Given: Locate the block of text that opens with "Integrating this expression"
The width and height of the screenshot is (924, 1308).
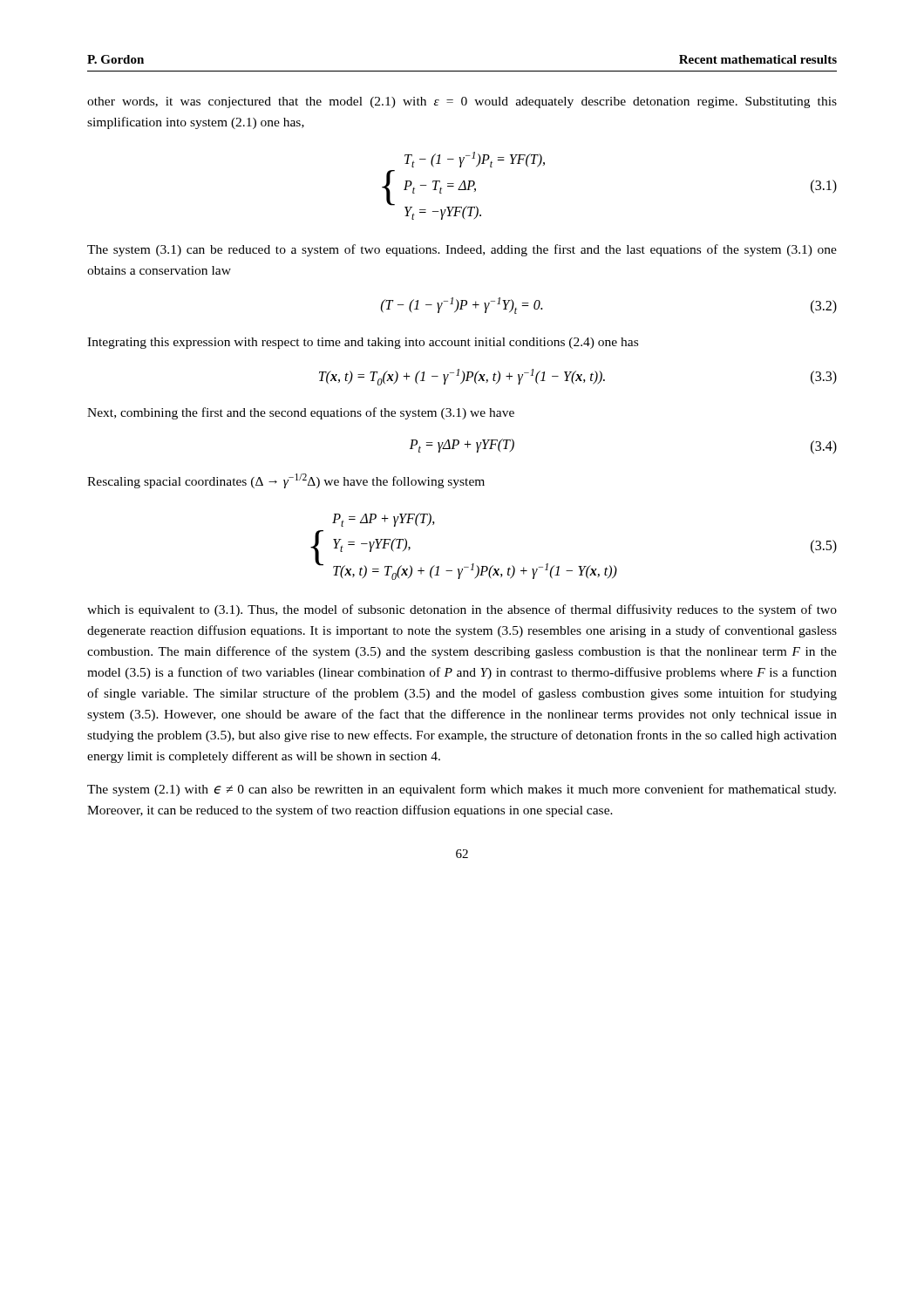Looking at the screenshot, I should click(462, 342).
